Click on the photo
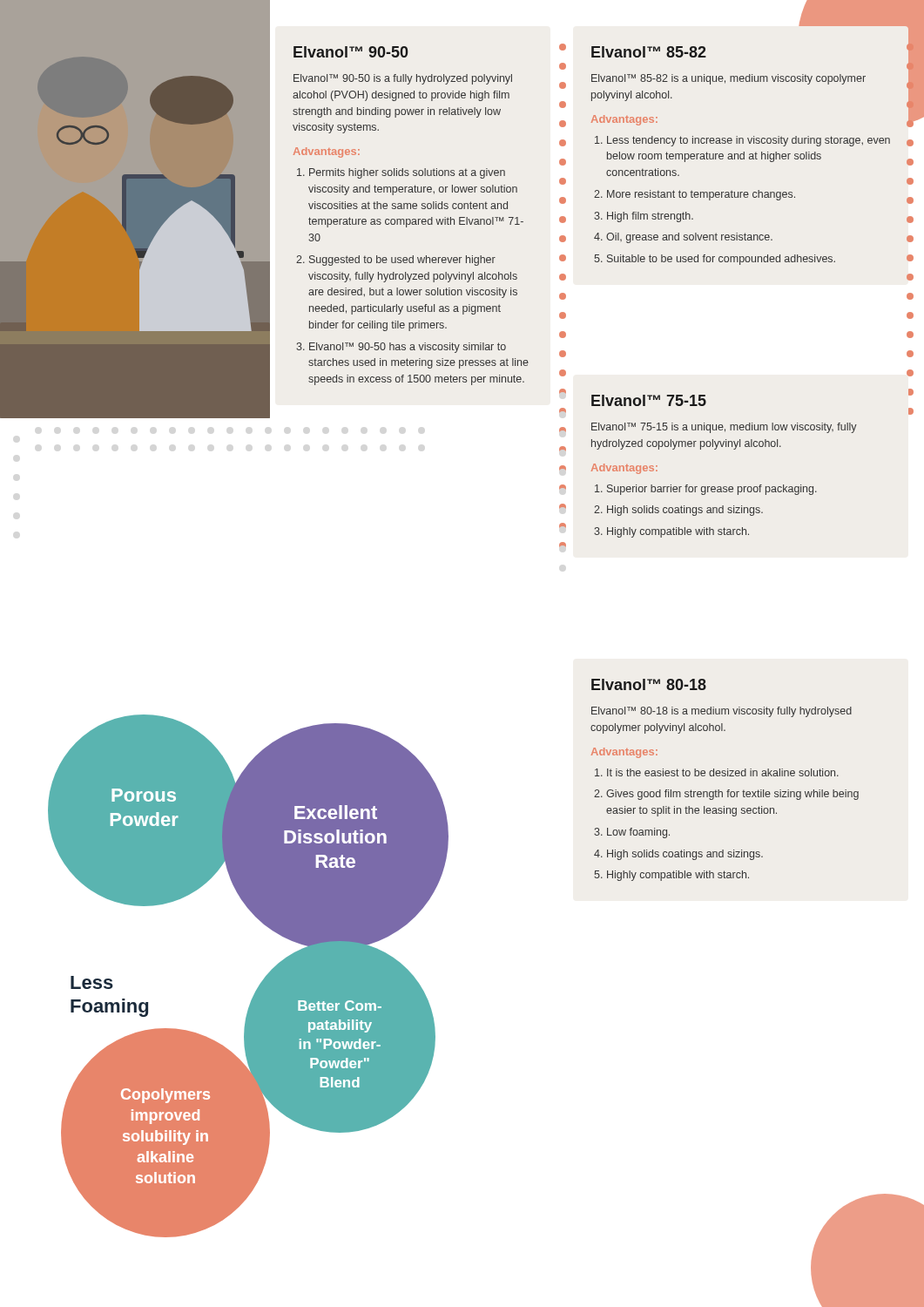Image resolution: width=924 pixels, height=1307 pixels. 135,209
